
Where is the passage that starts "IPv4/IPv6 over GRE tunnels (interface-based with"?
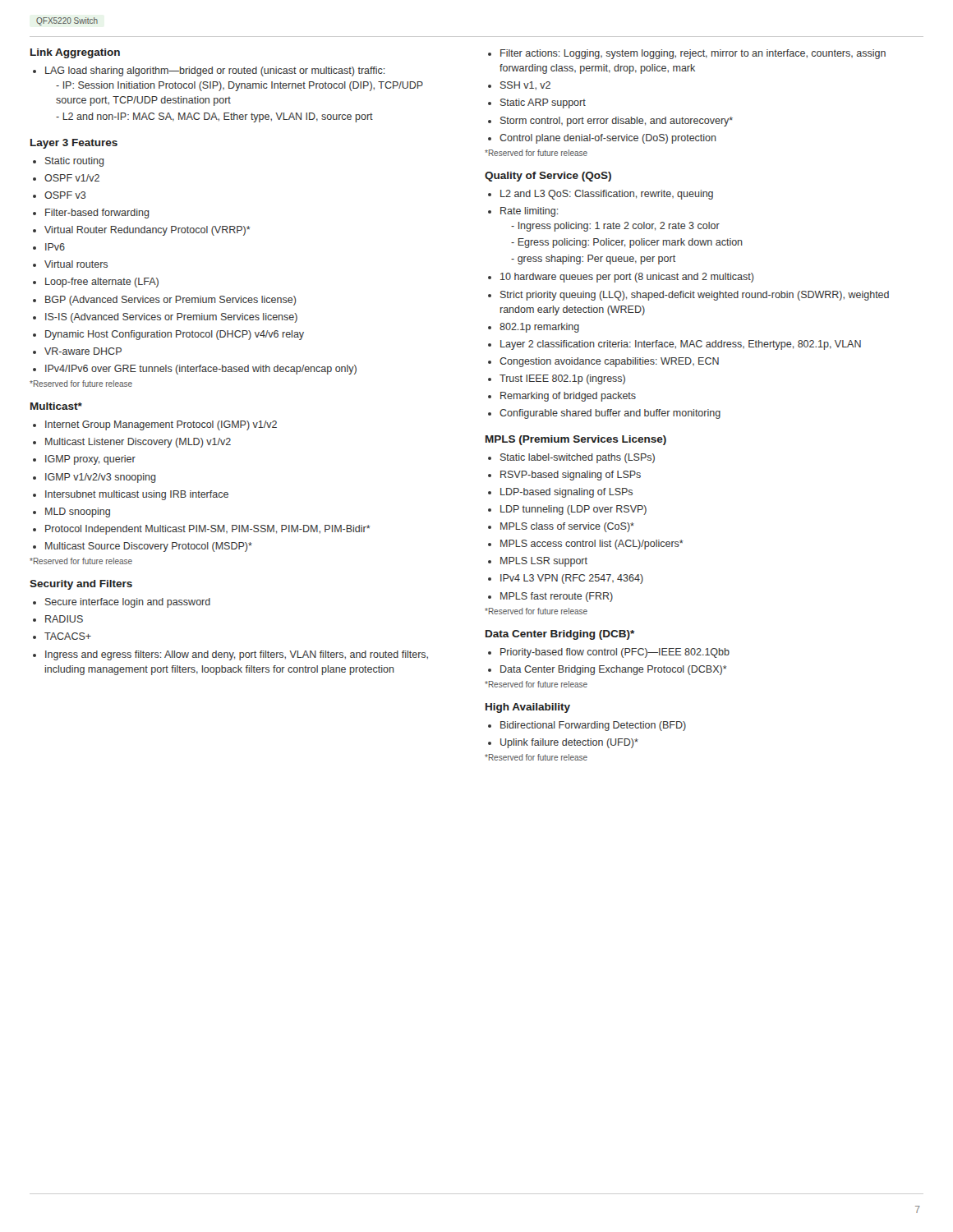201,369
